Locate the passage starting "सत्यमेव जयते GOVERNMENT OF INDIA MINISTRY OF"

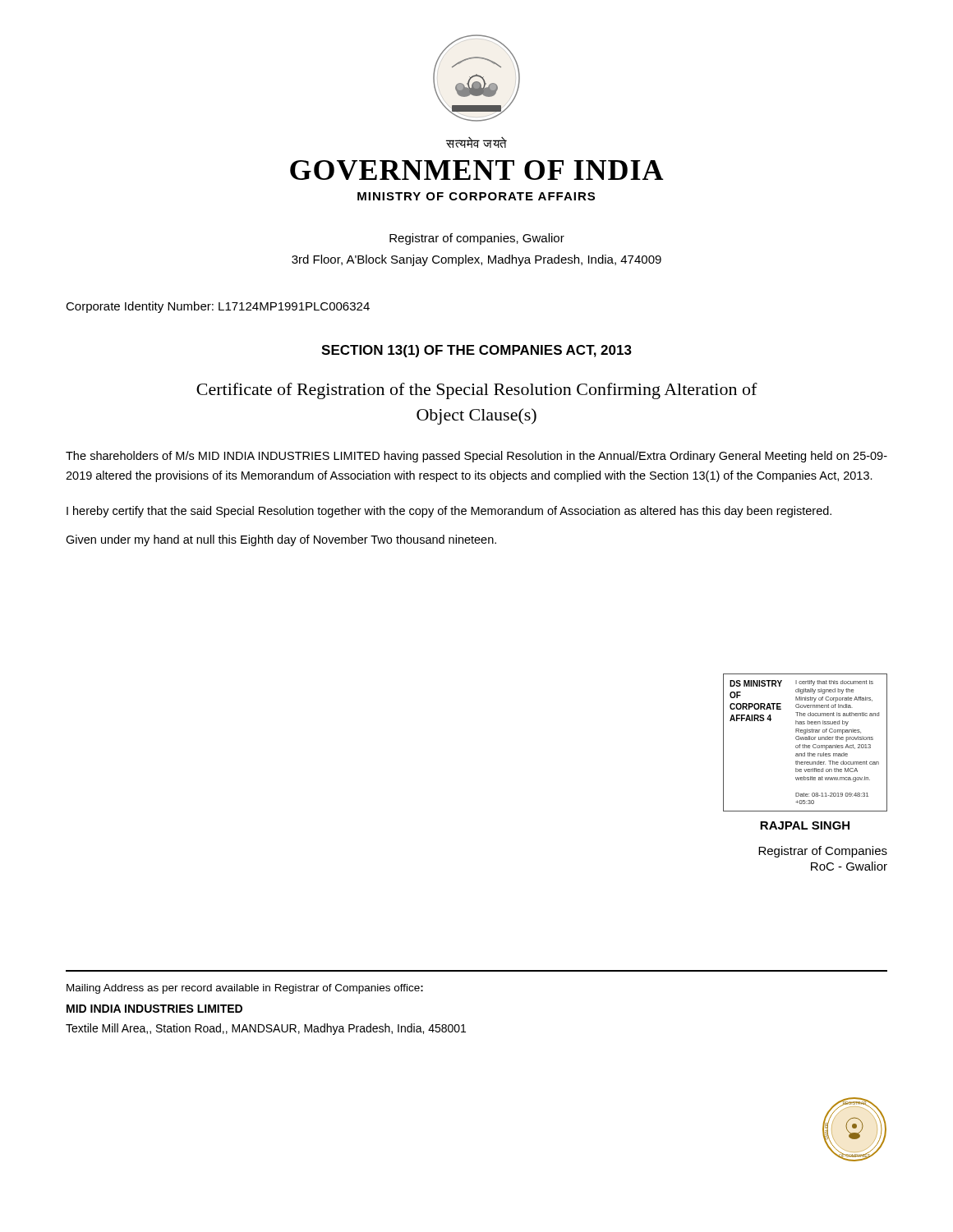pyautogui.click(x=476, y=170)
